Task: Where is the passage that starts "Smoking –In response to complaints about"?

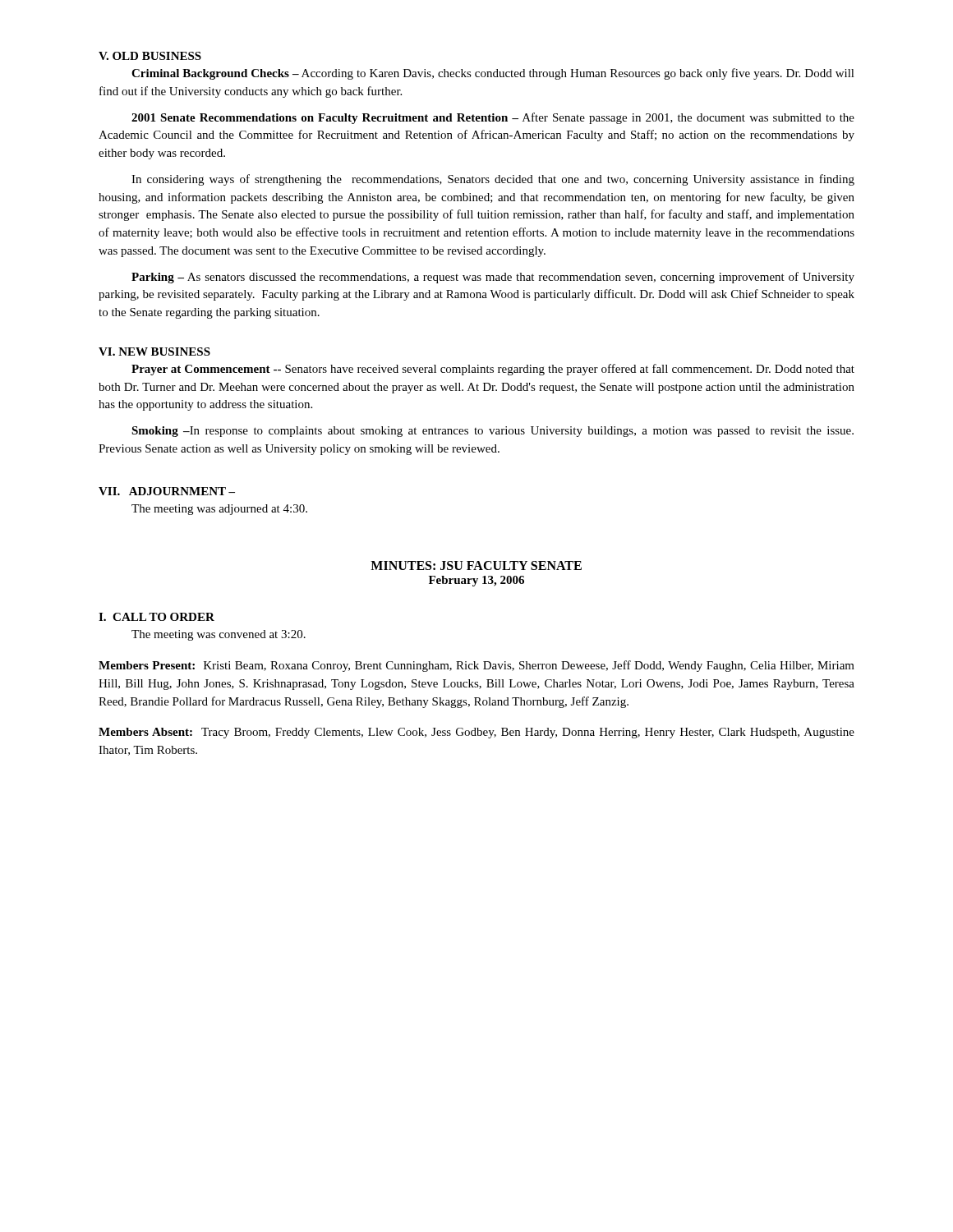Action: point(476,440)
